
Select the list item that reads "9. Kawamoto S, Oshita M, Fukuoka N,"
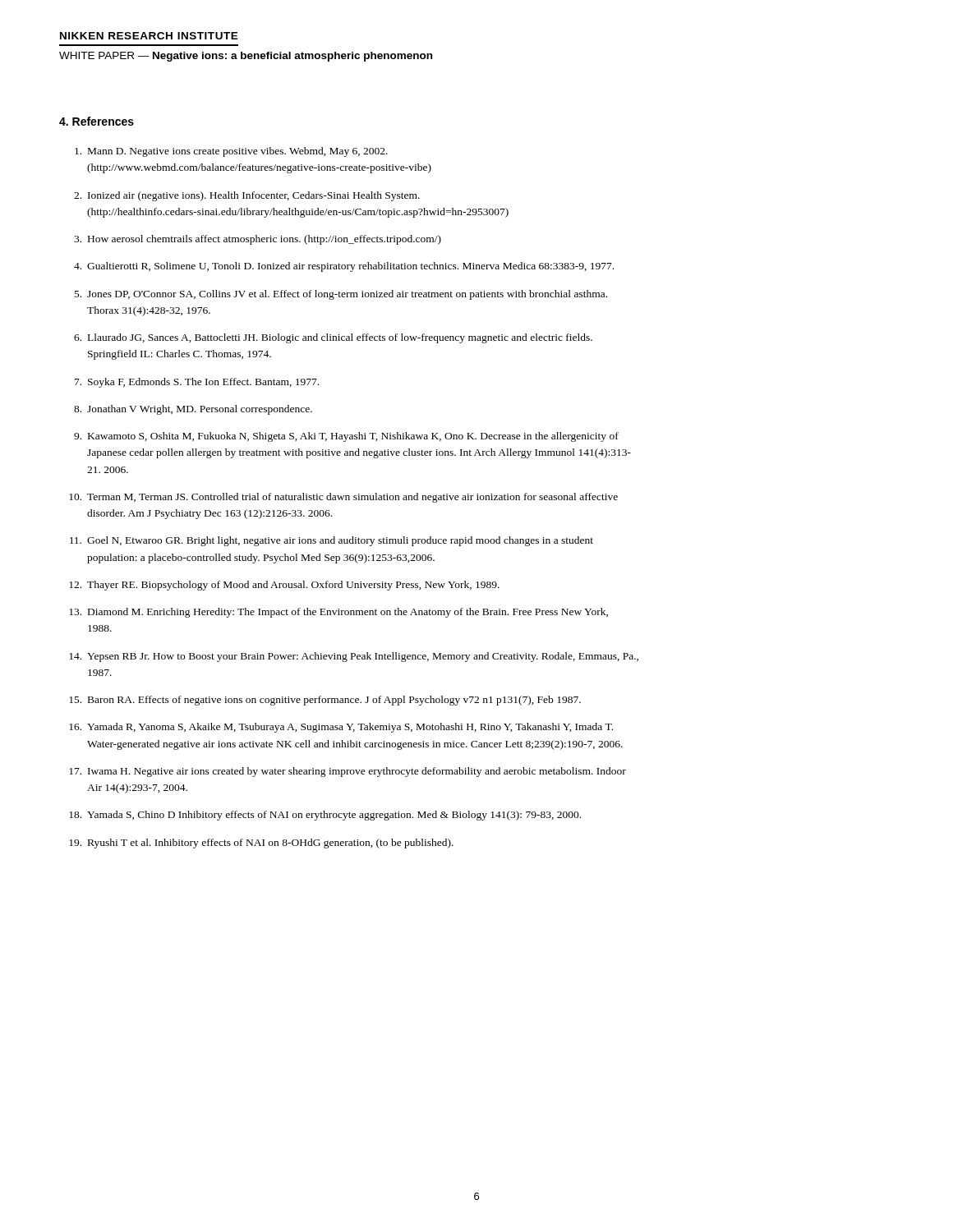click(476, 453)
